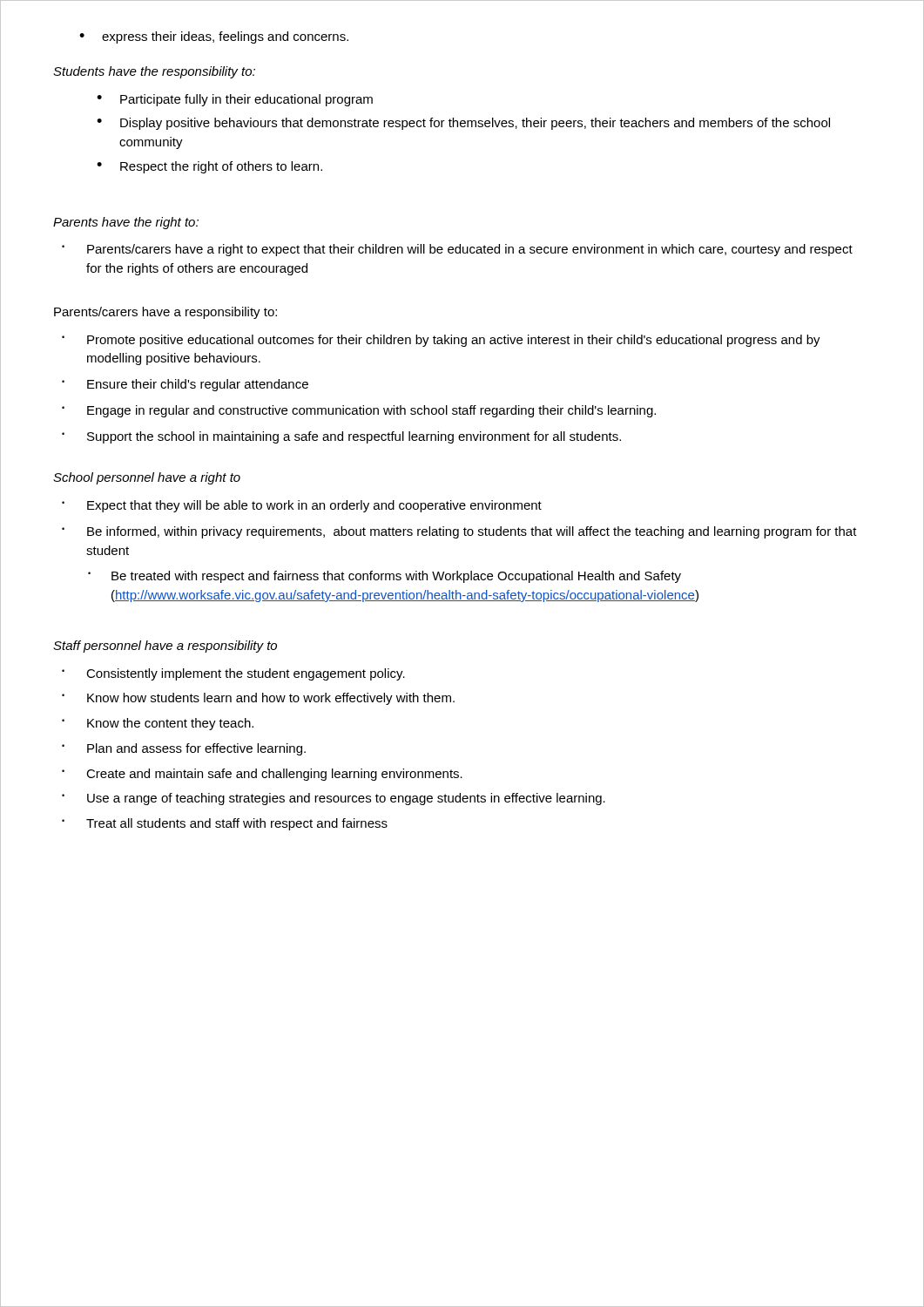Find the block on this page that starts "• Promote positive educational outcomes for their children"
This screenshot has height=1307, width=924.
click(x=466, y=349)
